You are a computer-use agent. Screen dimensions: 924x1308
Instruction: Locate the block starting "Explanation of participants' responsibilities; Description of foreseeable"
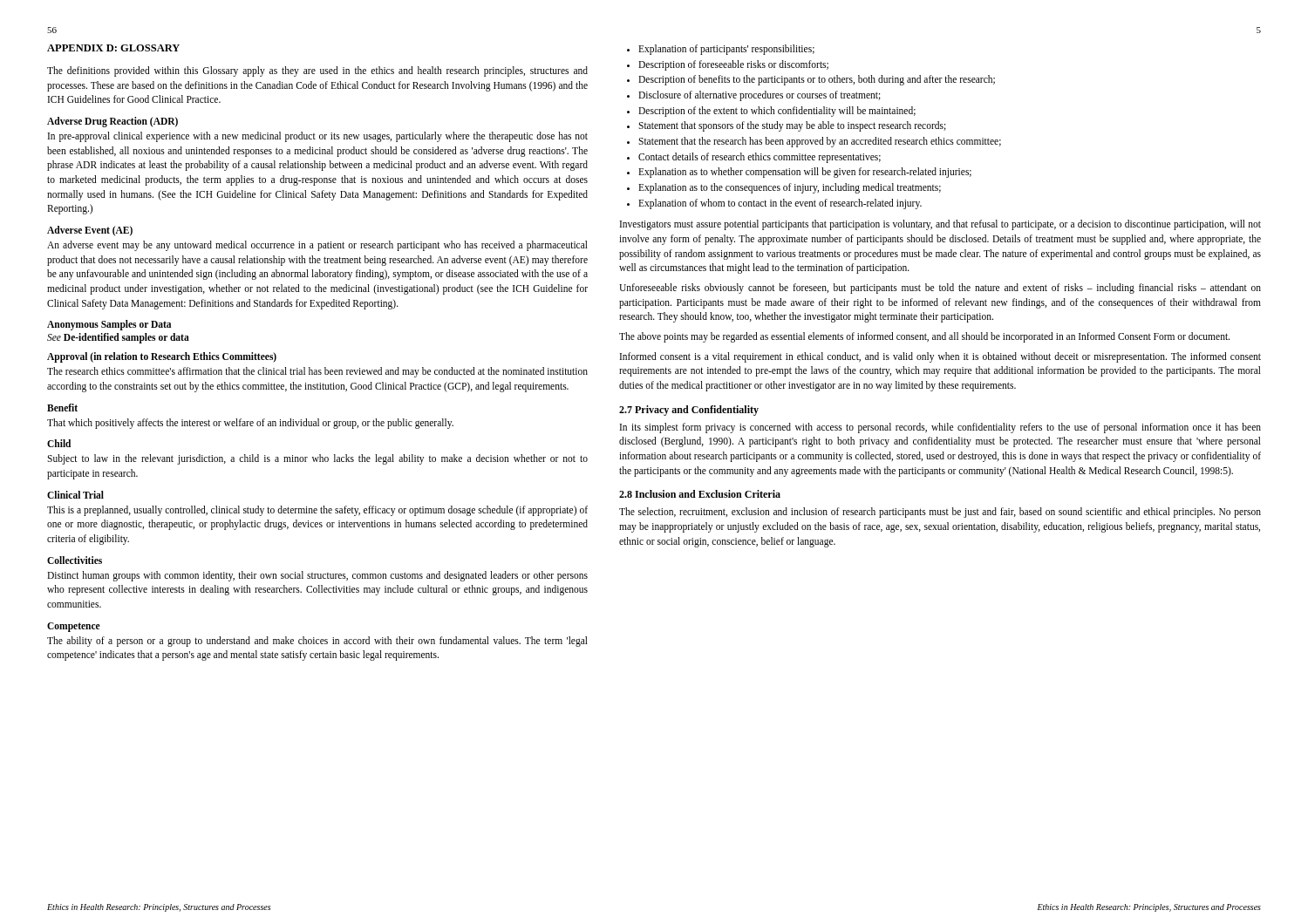940,126
